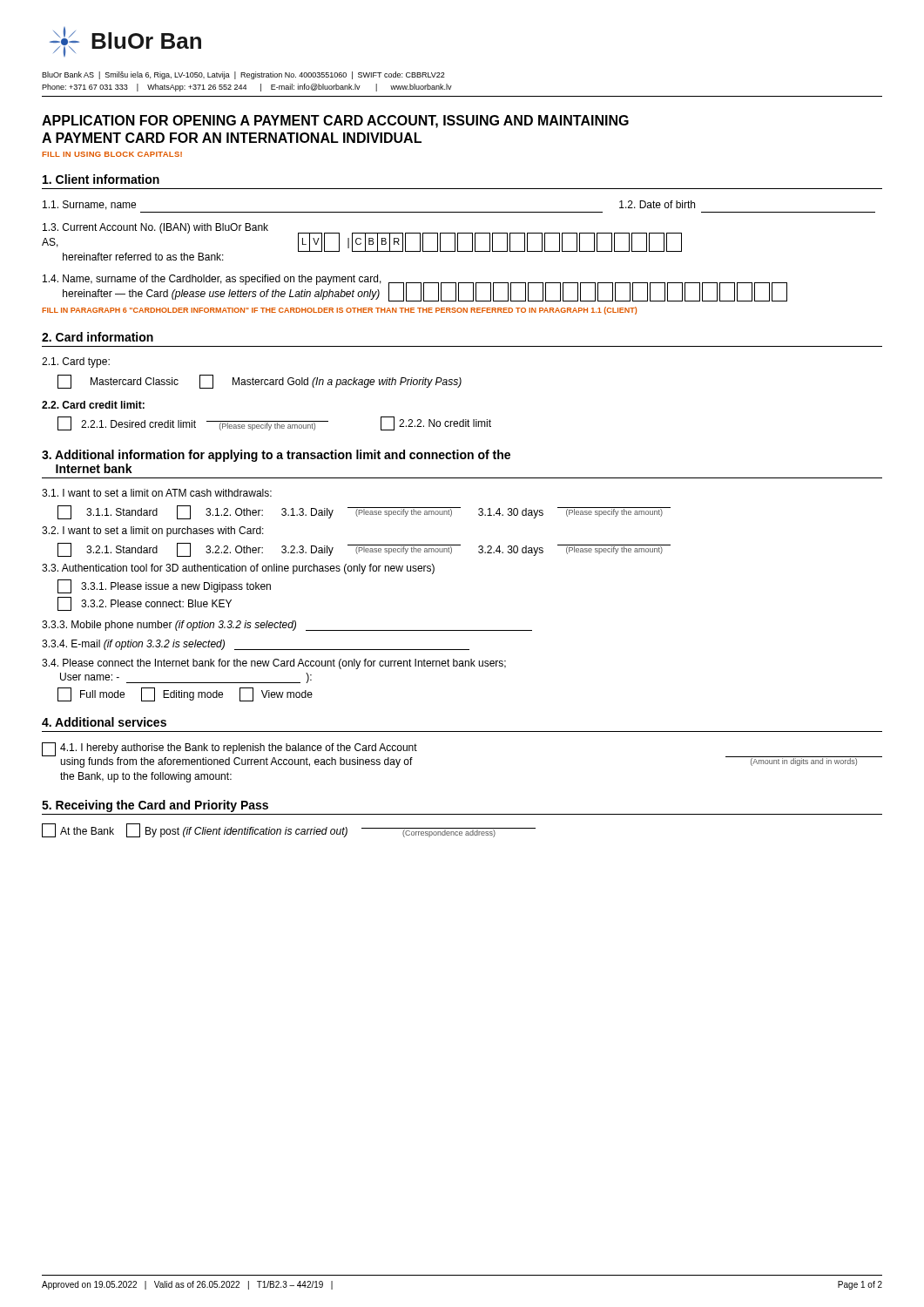The image size is (924, 1307).
Task: Where is the passage that starts "1. I hereby authorise the Bank"?
Action: pos(206,758)
